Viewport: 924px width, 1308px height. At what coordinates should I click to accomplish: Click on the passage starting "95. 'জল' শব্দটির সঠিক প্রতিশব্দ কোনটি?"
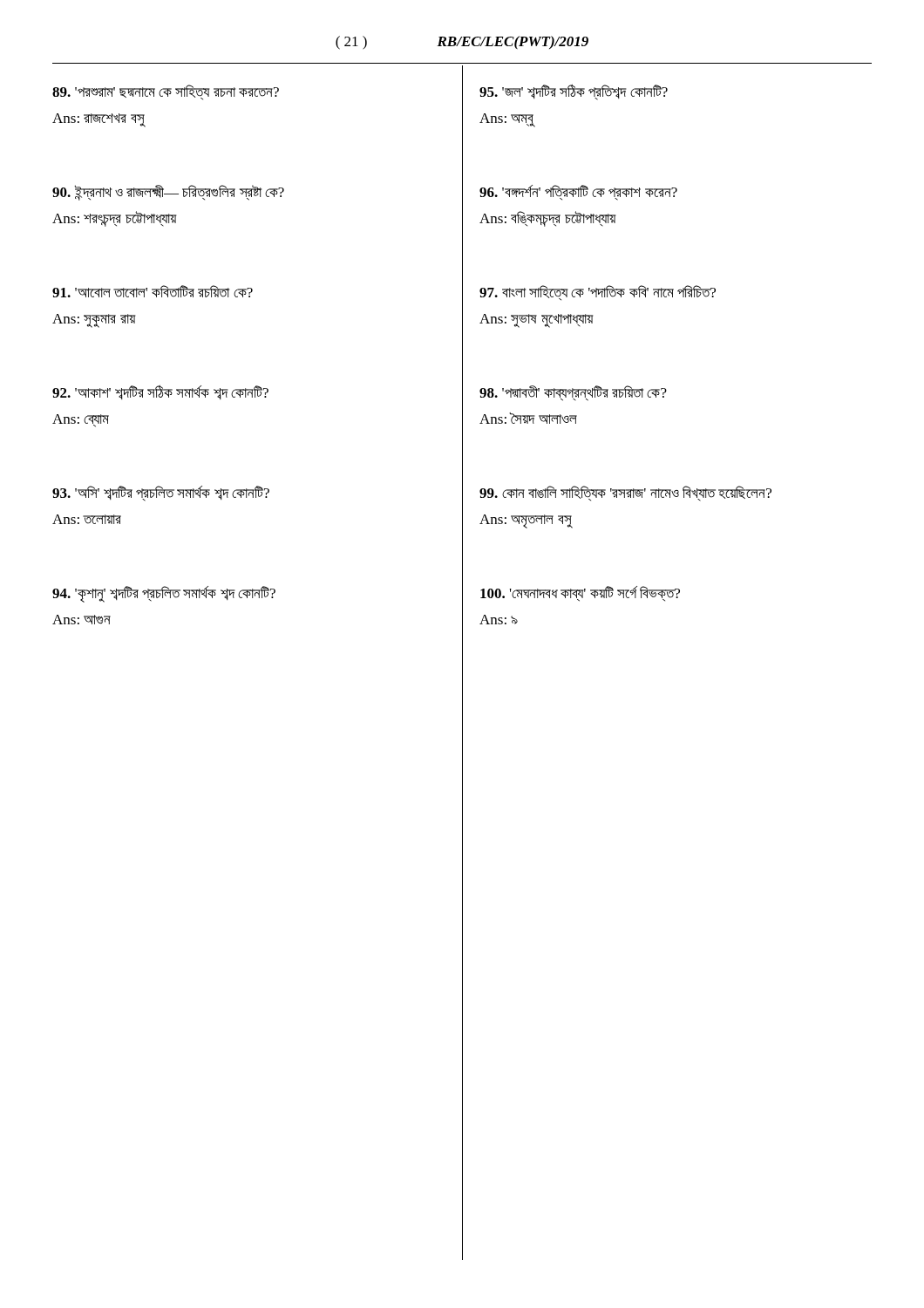(574, 92)
